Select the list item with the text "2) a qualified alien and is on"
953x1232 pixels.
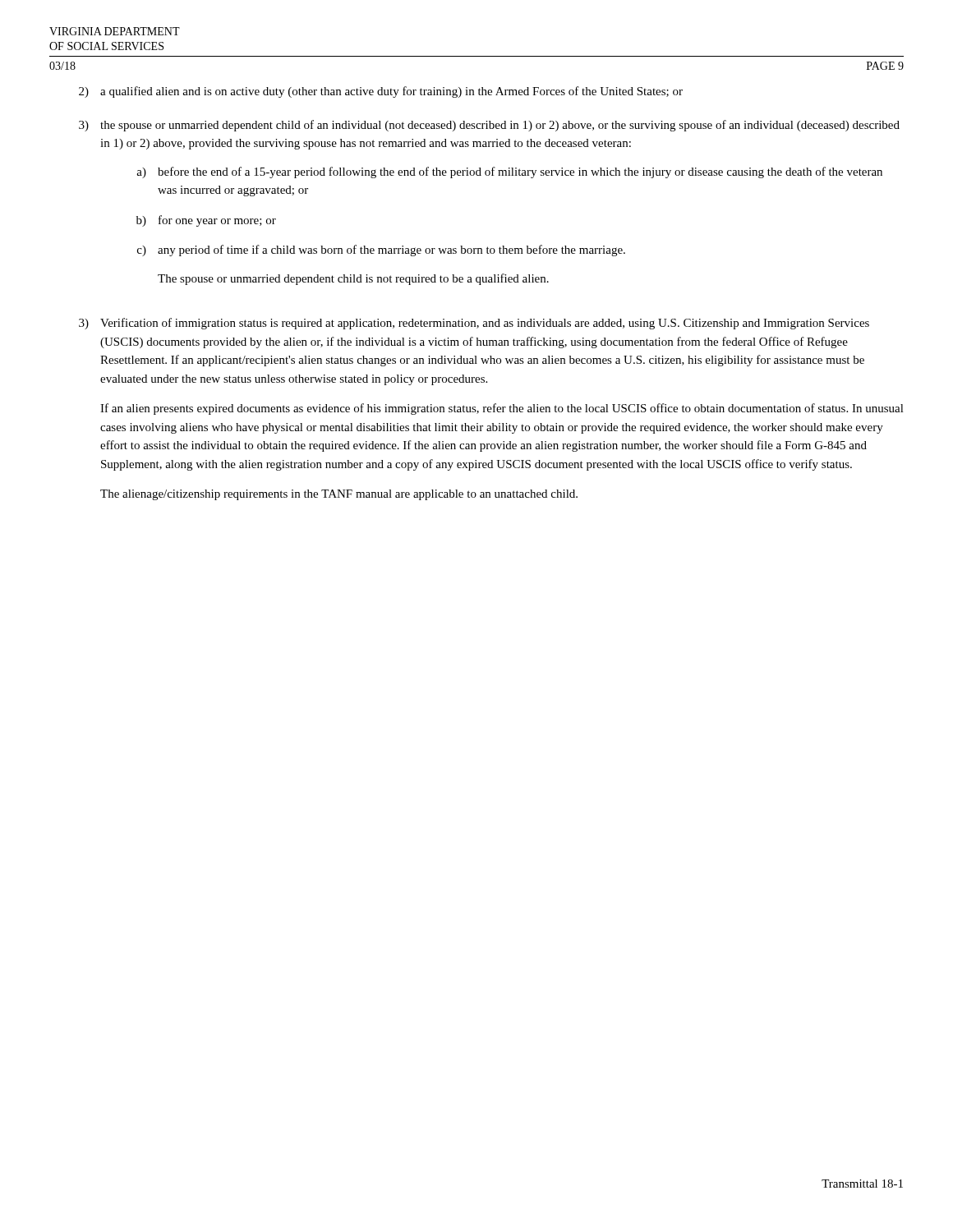tap(476, 91)
